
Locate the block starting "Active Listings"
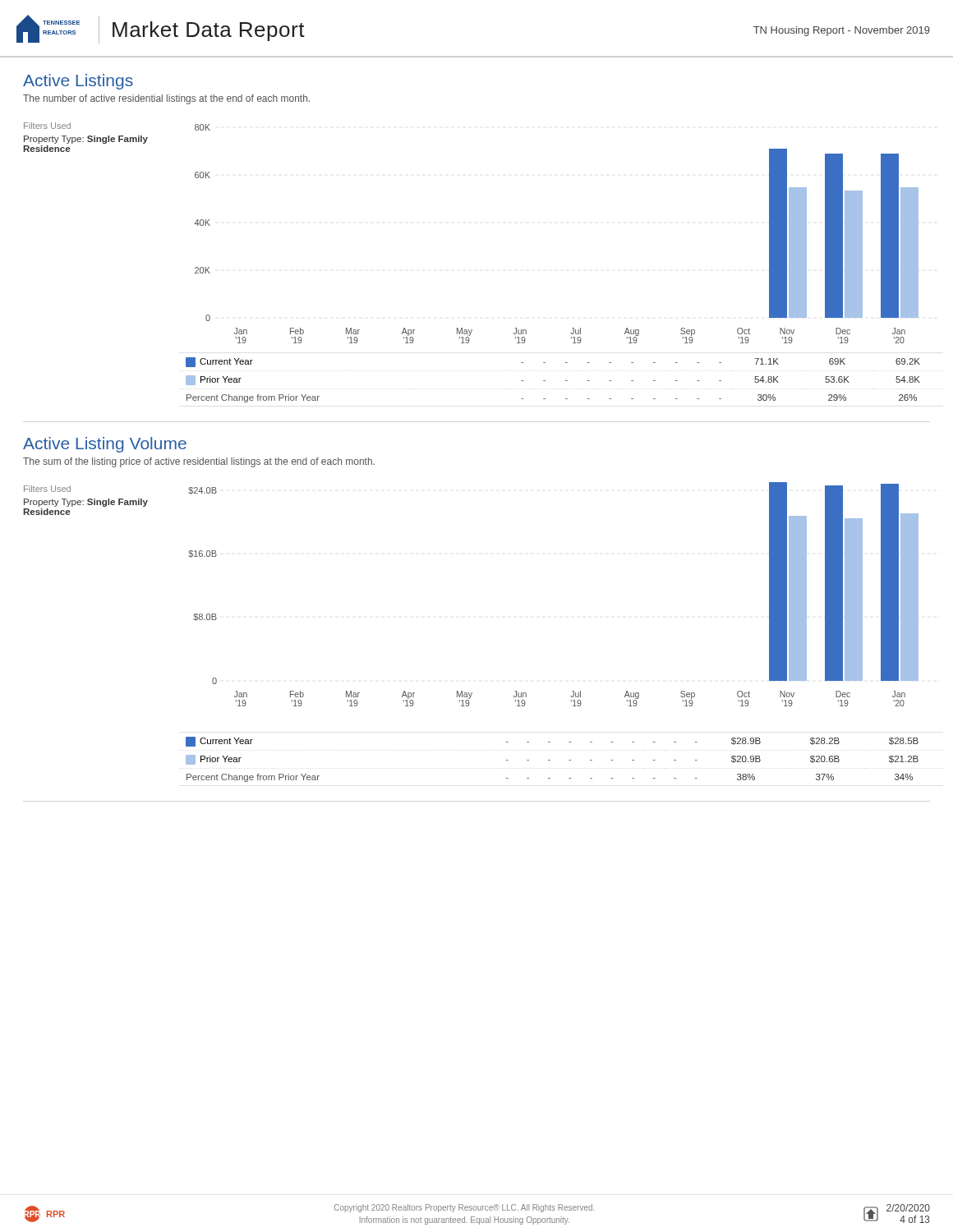tap(78, 80)
